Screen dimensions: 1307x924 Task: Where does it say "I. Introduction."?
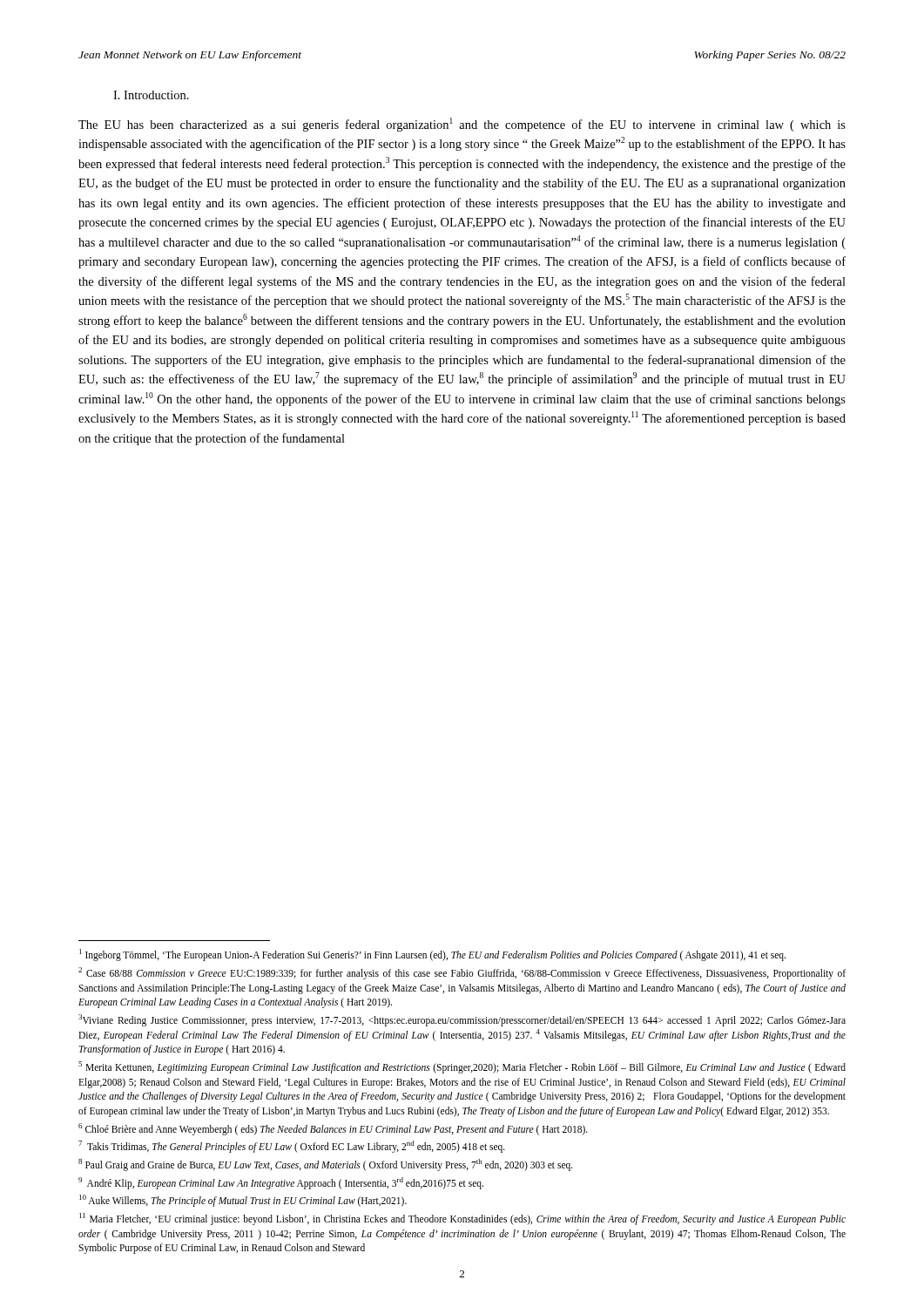click(151, 95)
